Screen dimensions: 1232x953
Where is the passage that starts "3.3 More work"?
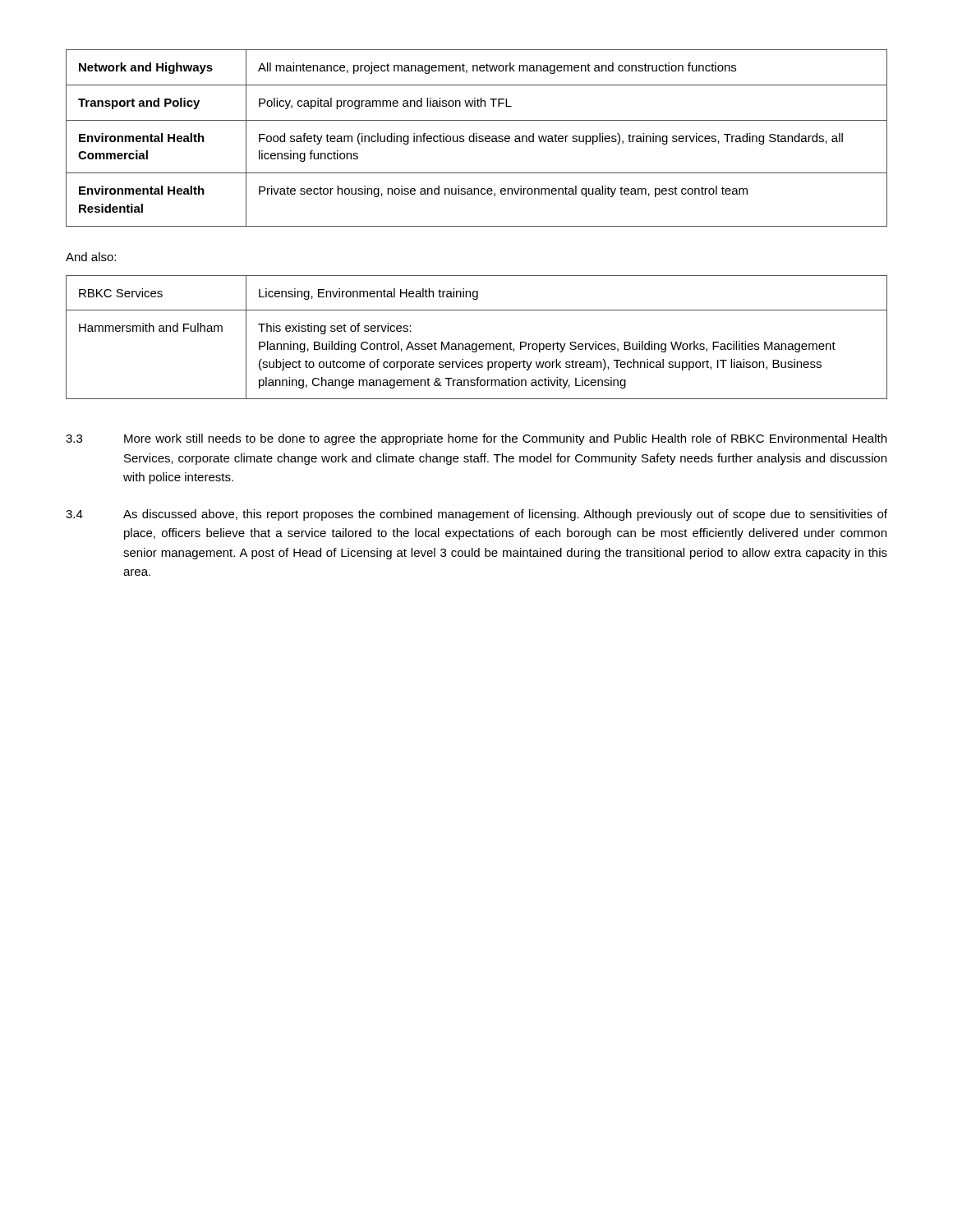[476, 458]
